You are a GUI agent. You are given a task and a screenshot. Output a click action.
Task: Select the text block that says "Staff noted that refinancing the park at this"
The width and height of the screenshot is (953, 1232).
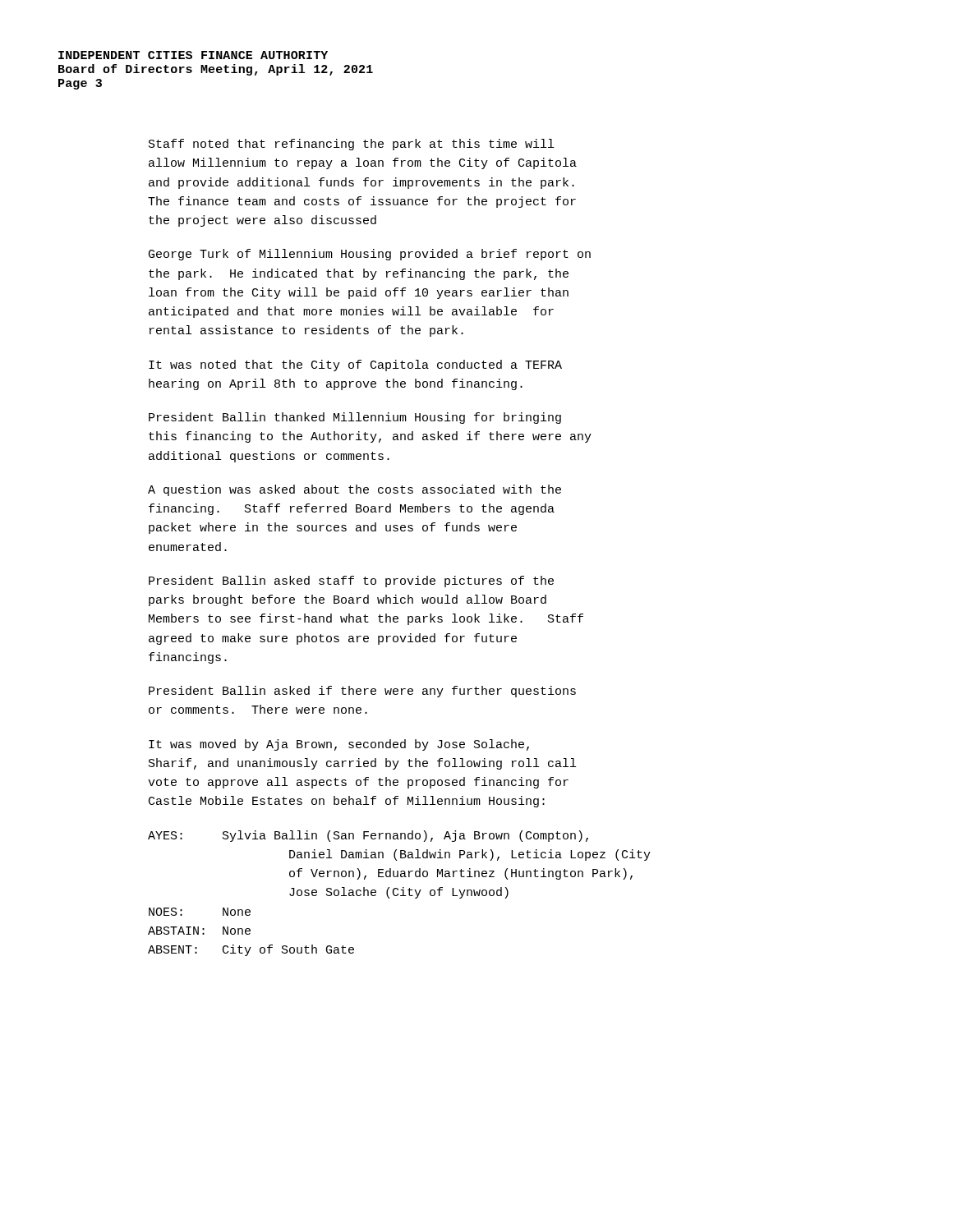[362, 183]
